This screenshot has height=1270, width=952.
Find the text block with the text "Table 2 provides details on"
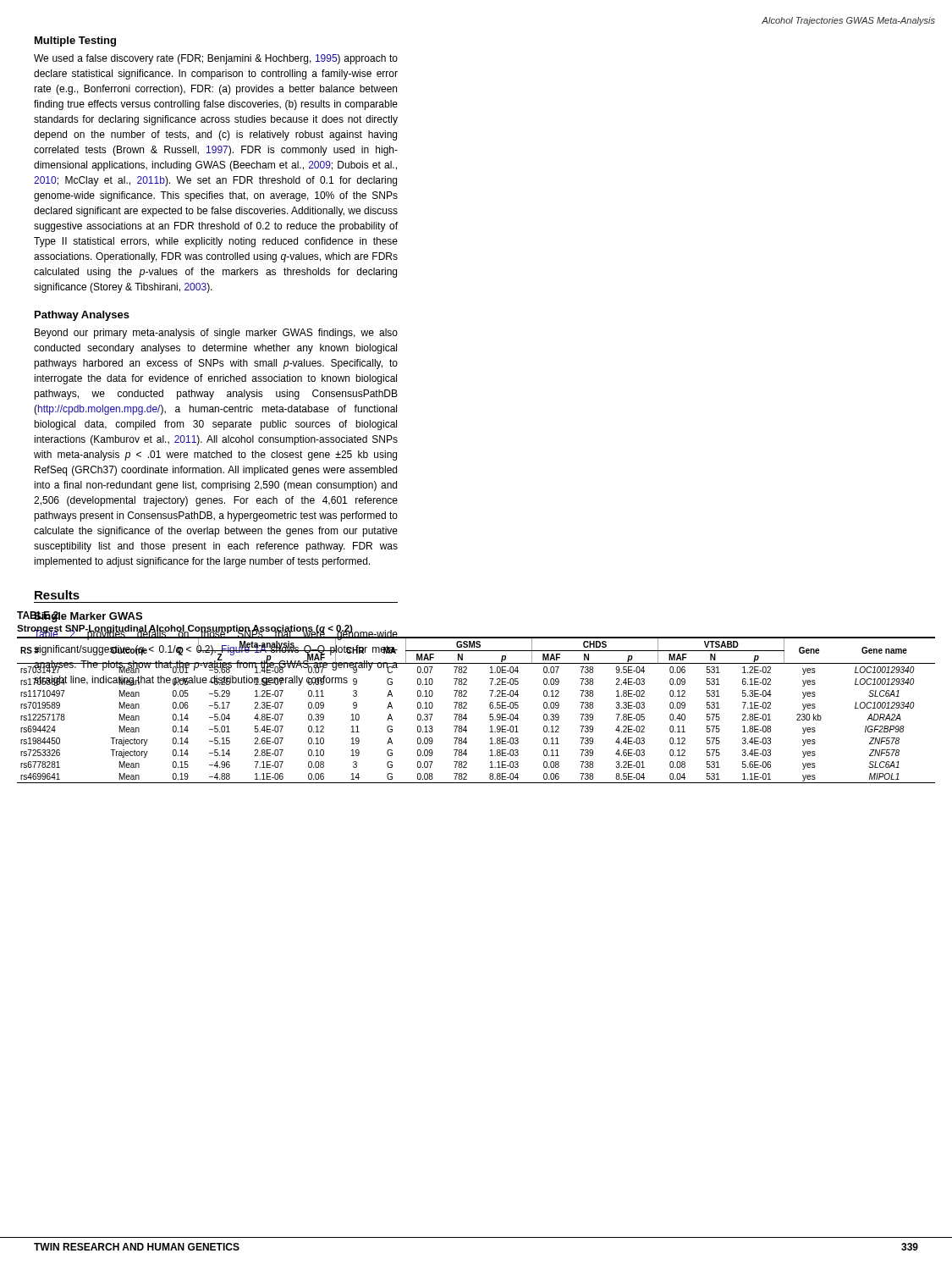[216, 657]
